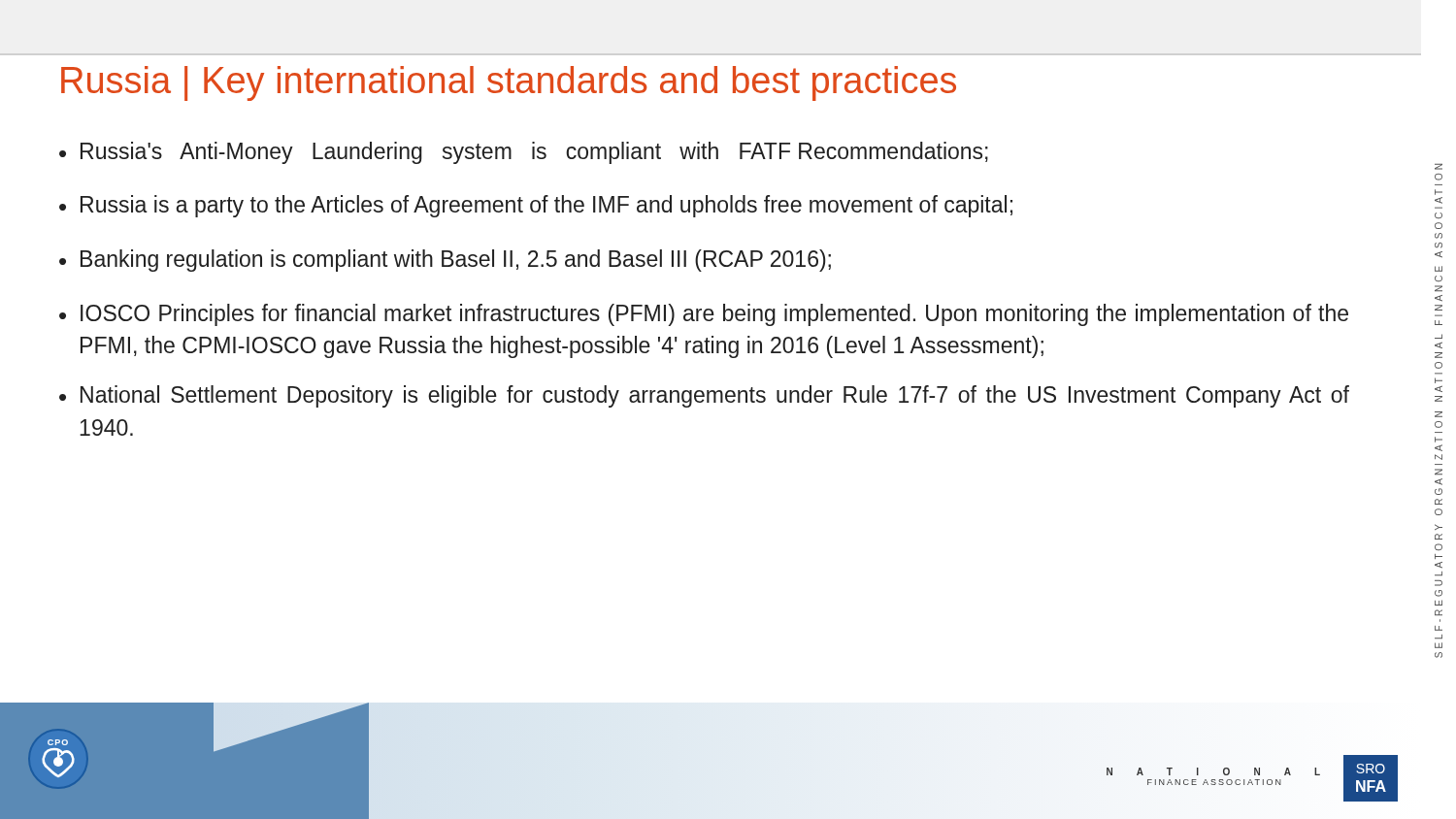Locate a logo

[x=58, y=759]
